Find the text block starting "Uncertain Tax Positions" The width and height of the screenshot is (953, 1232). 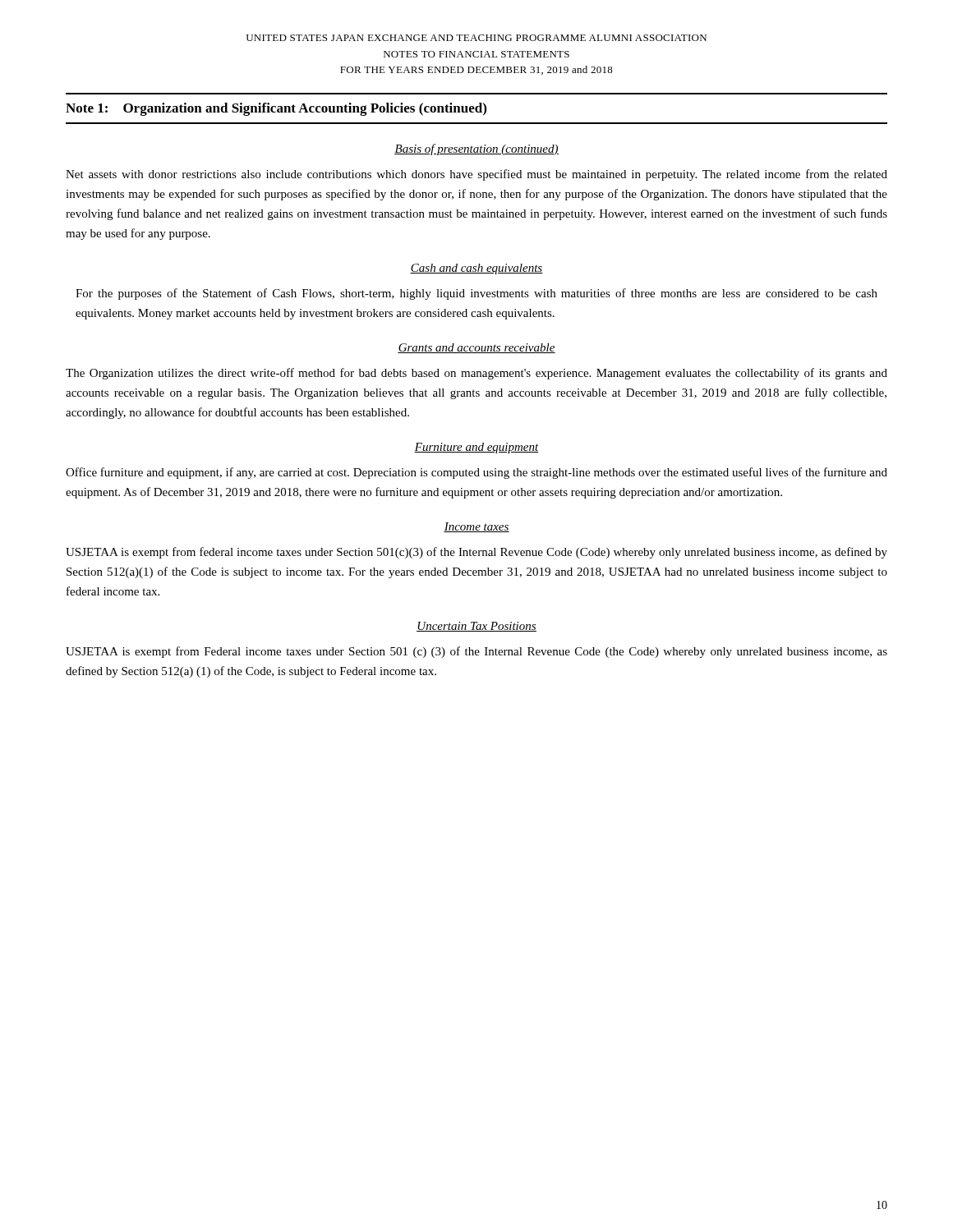(476, 625)
